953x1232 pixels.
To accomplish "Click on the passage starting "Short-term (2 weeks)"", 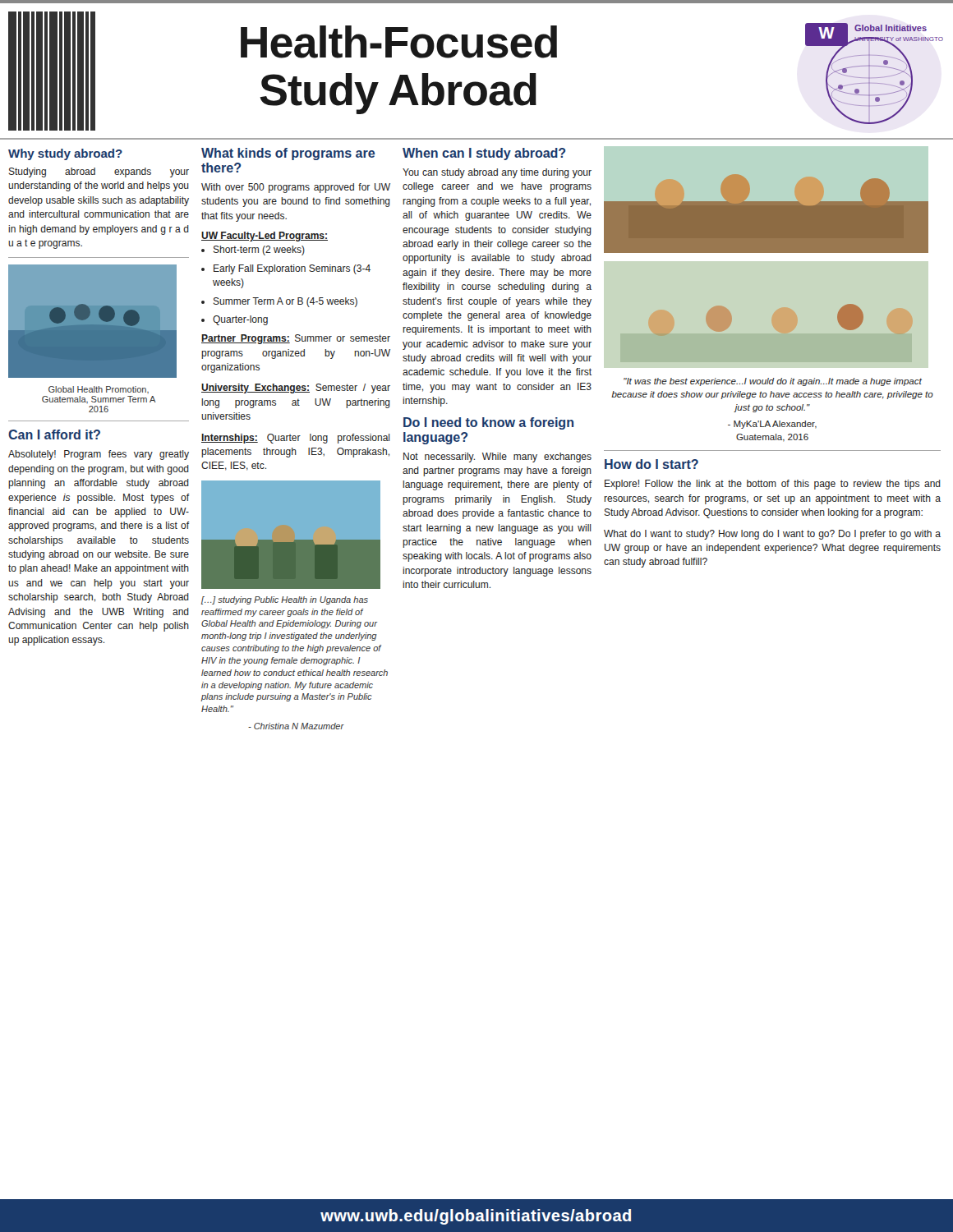I will click(302, 250).
